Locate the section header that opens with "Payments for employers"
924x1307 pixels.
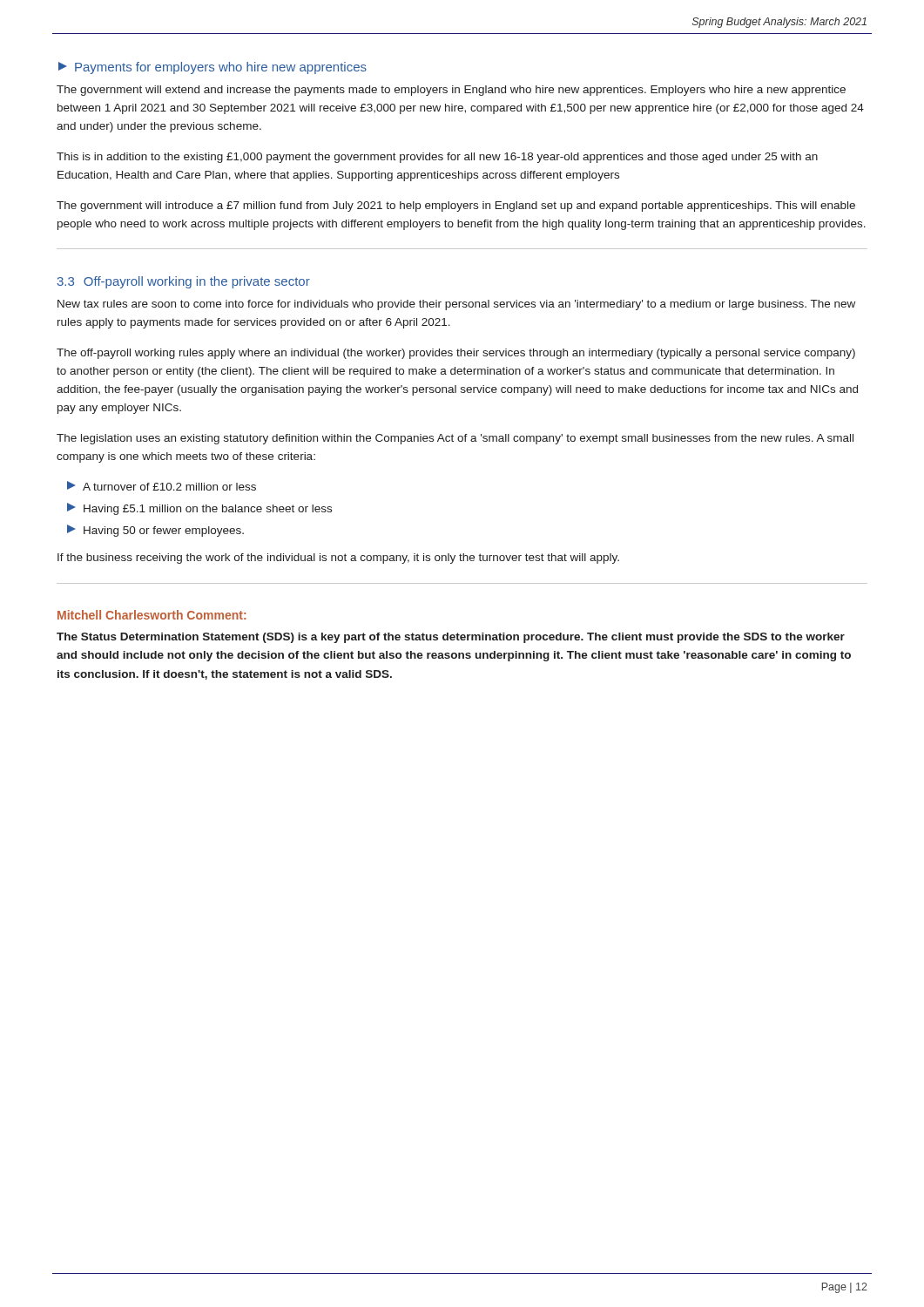click(212, 67)
